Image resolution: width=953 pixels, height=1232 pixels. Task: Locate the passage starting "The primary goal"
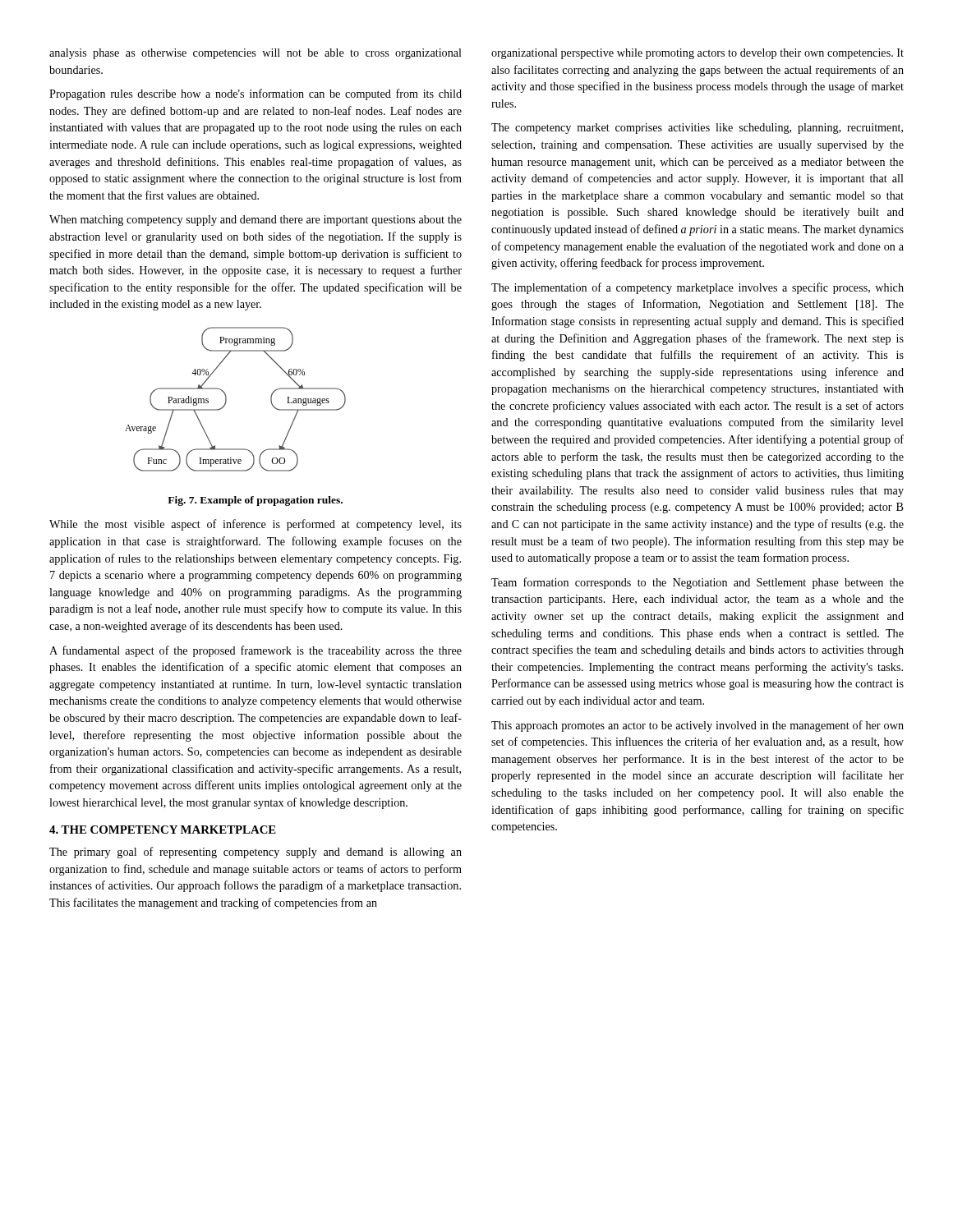255,877
